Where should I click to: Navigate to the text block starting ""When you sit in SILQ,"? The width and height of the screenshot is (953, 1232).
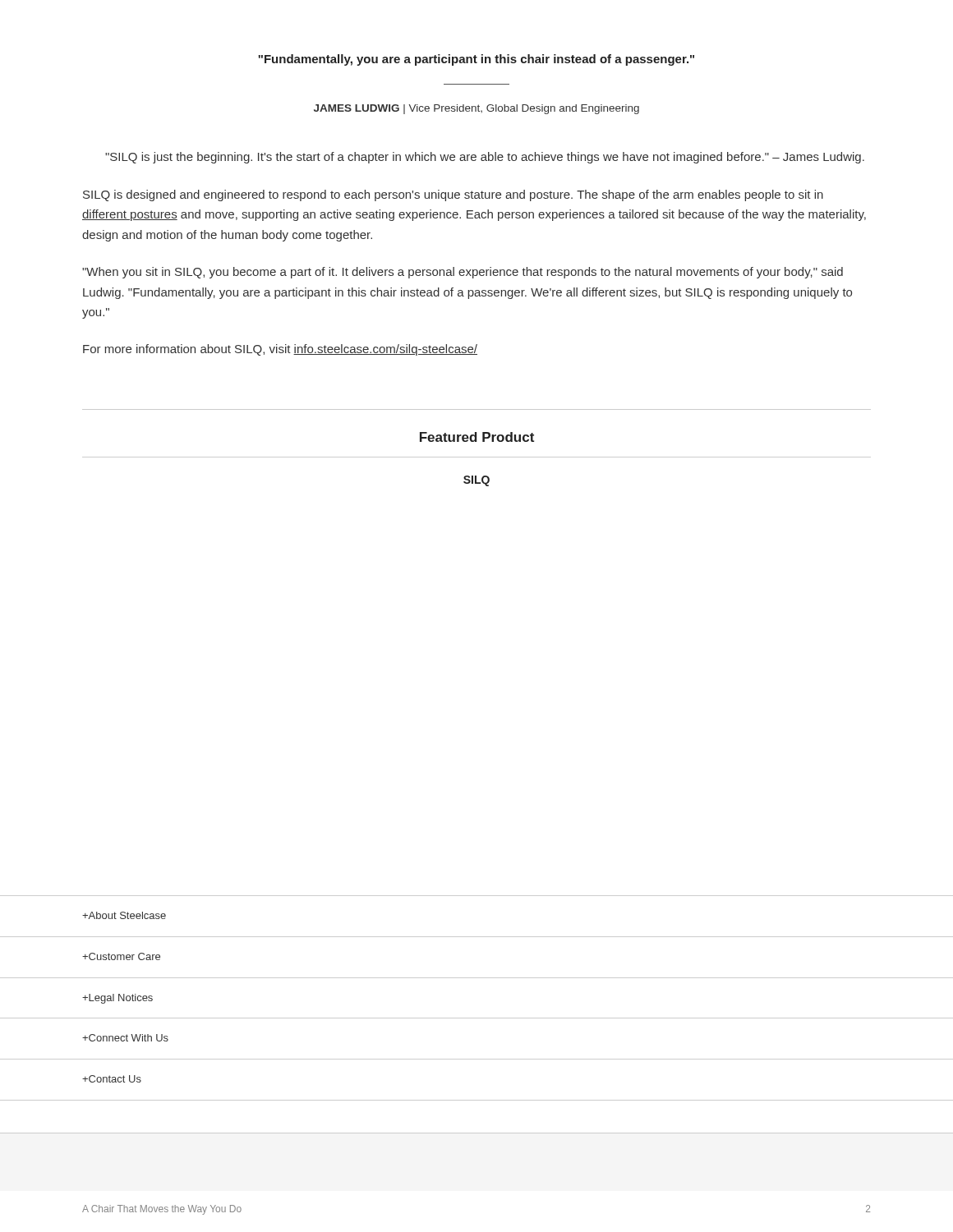click(467, 292)
